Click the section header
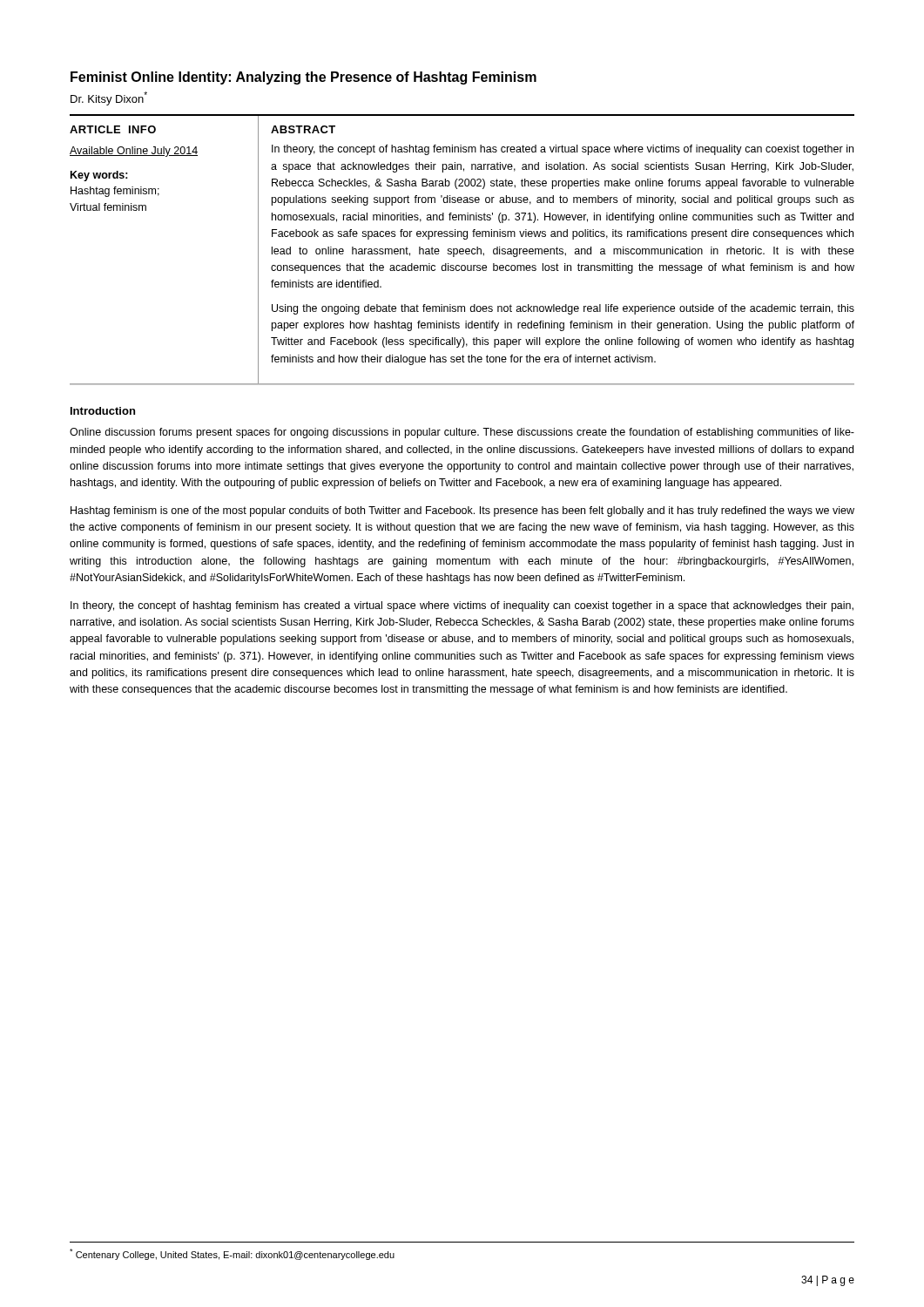924x1307 pixels. pos(103,411)
